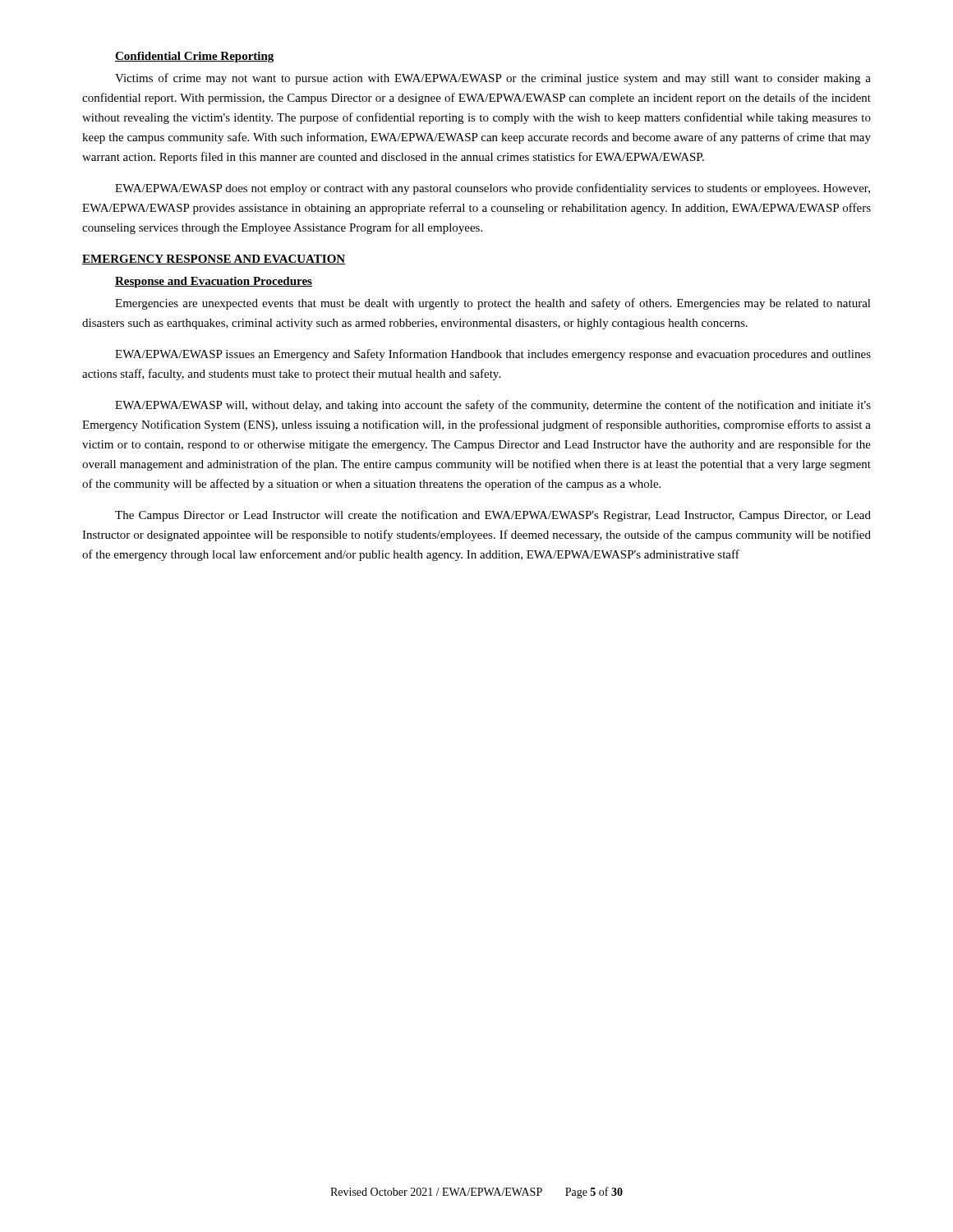This screenshot has width=953, height=1232.
Task: Find "Response and Evacuation Procedures" on this page
Action: 214,281
